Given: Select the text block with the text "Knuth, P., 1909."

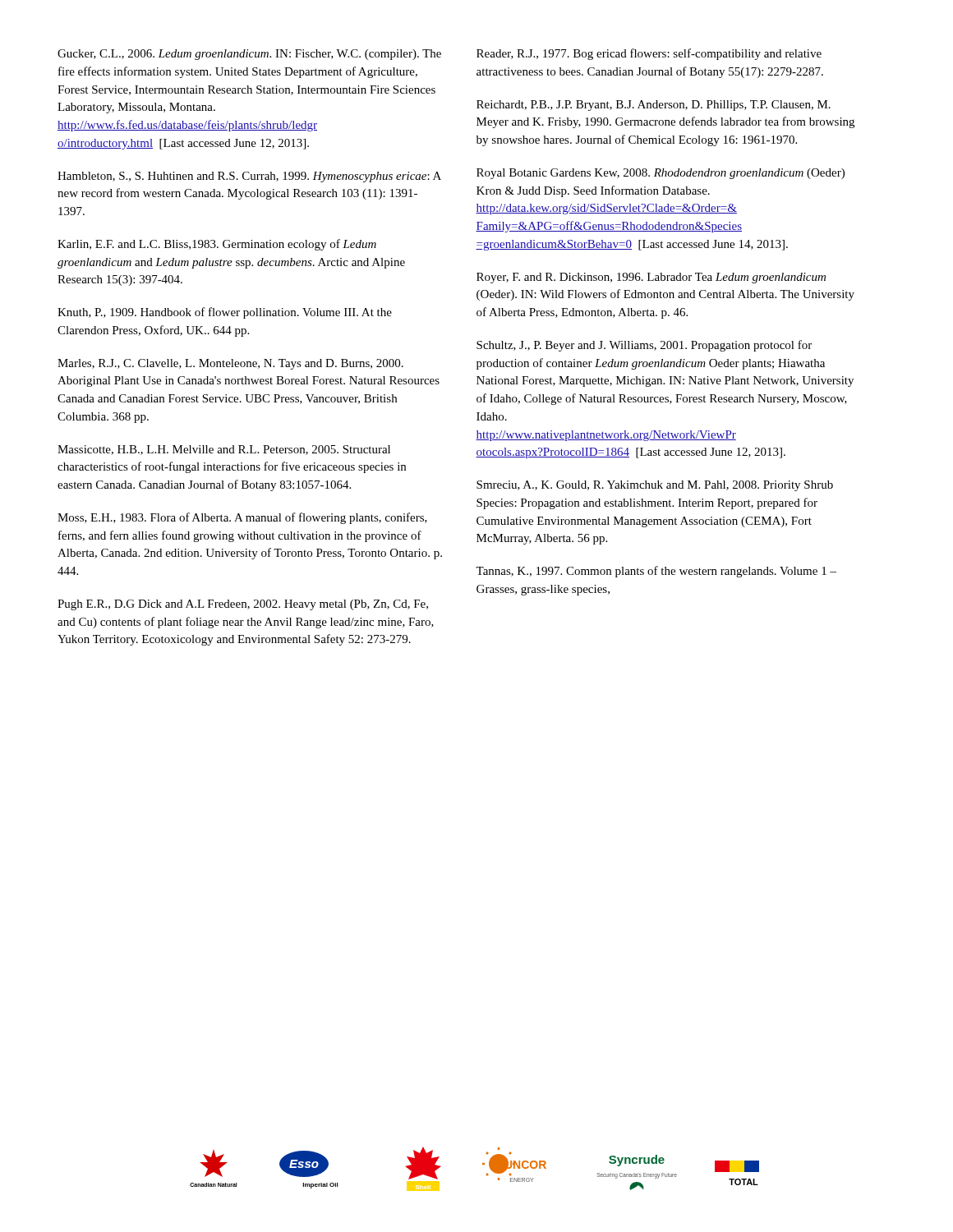Looking at the screenshot, I should click(x=225, y=321).
